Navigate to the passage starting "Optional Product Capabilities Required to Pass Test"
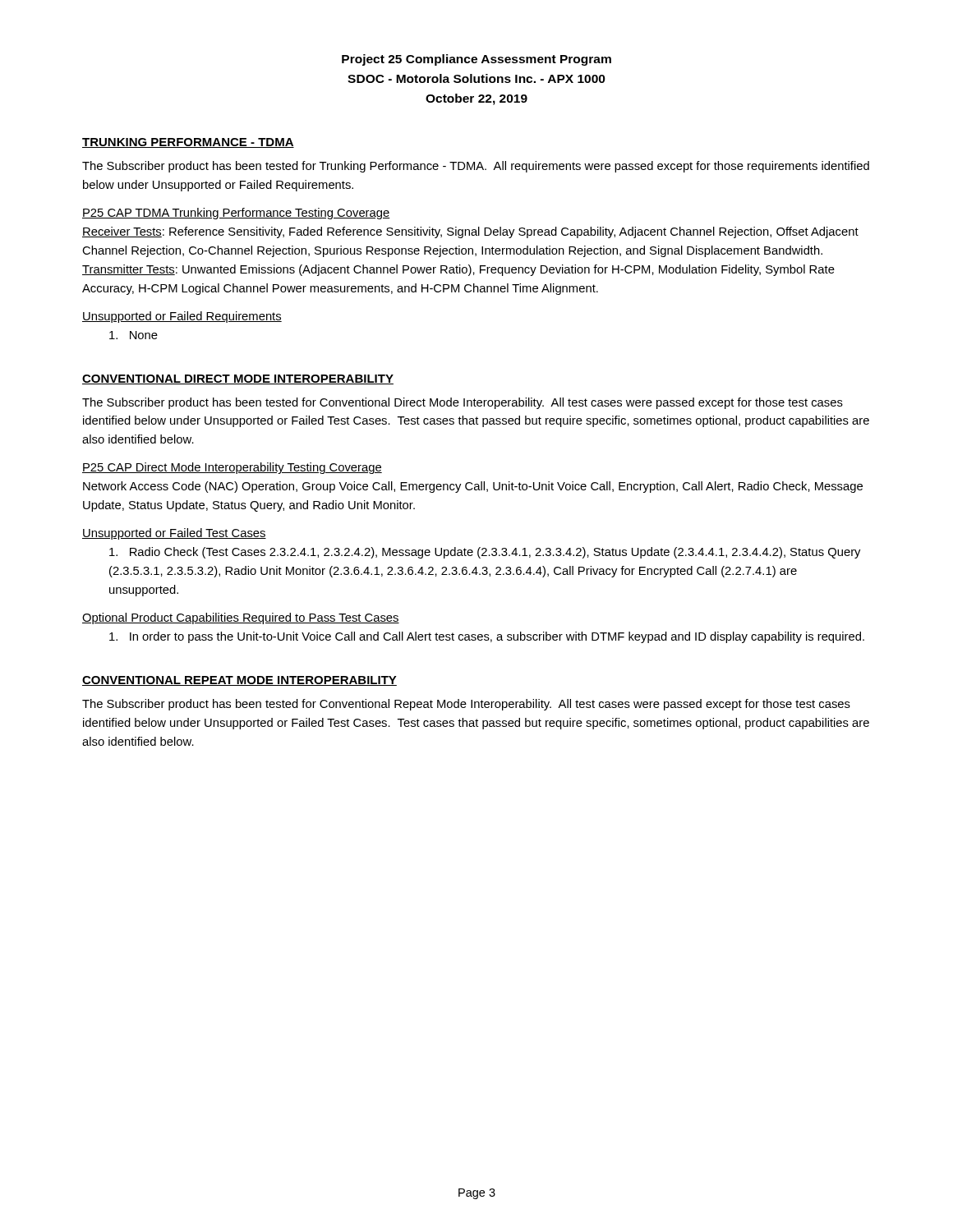 [240, 618]
